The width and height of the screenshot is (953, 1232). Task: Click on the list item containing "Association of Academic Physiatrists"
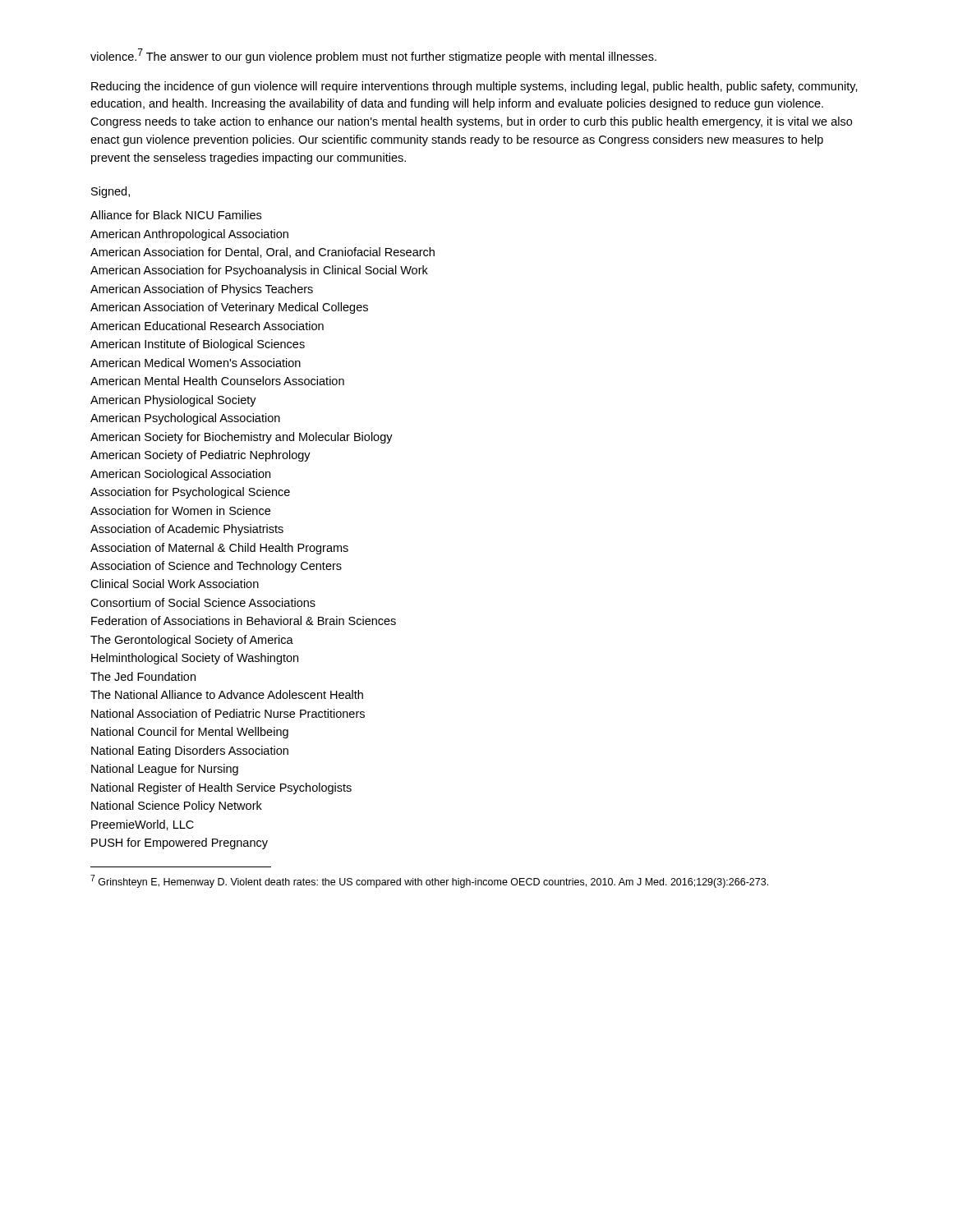point(187,529)
